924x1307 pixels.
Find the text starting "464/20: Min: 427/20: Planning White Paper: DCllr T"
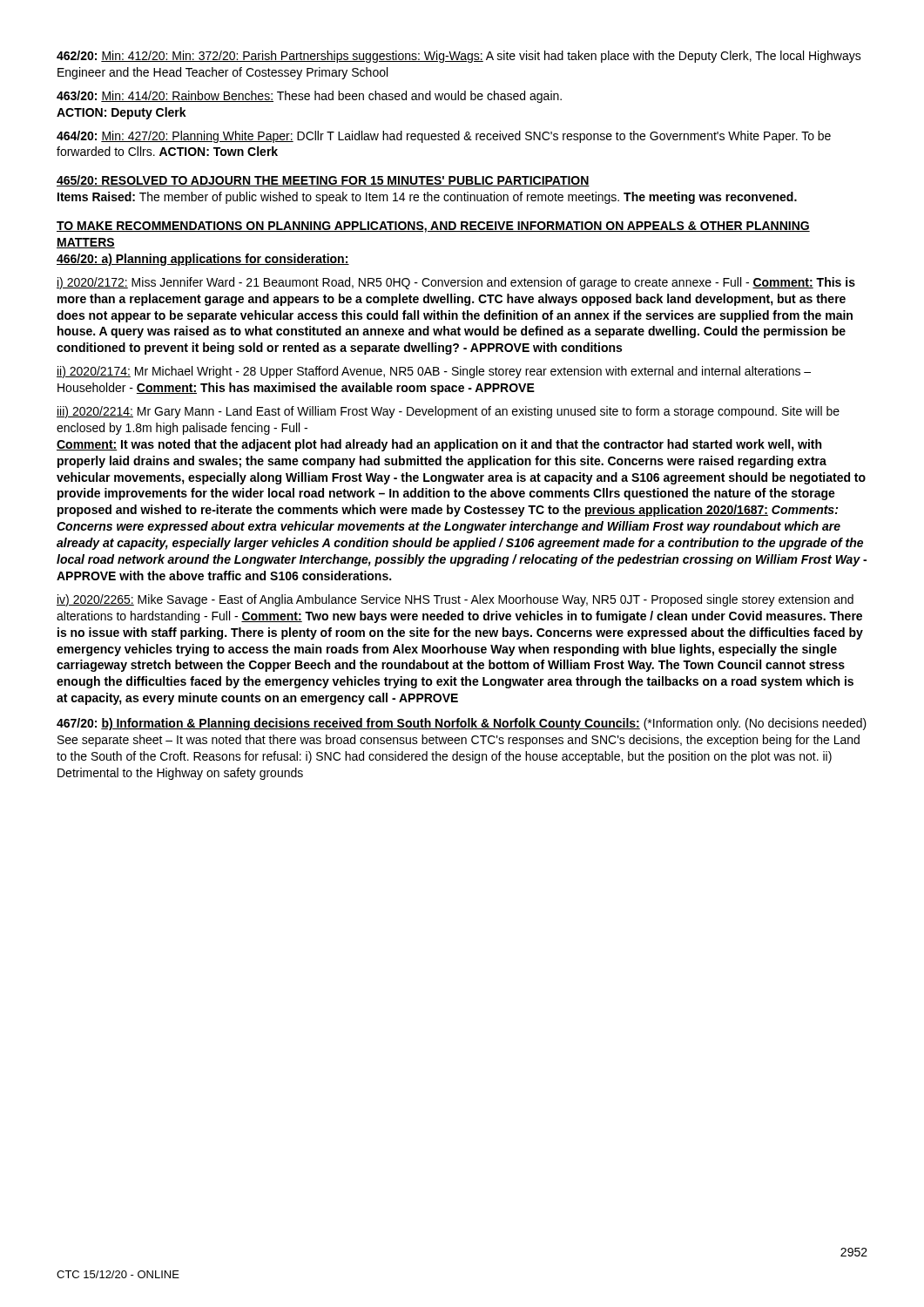(x=444, y=144)
